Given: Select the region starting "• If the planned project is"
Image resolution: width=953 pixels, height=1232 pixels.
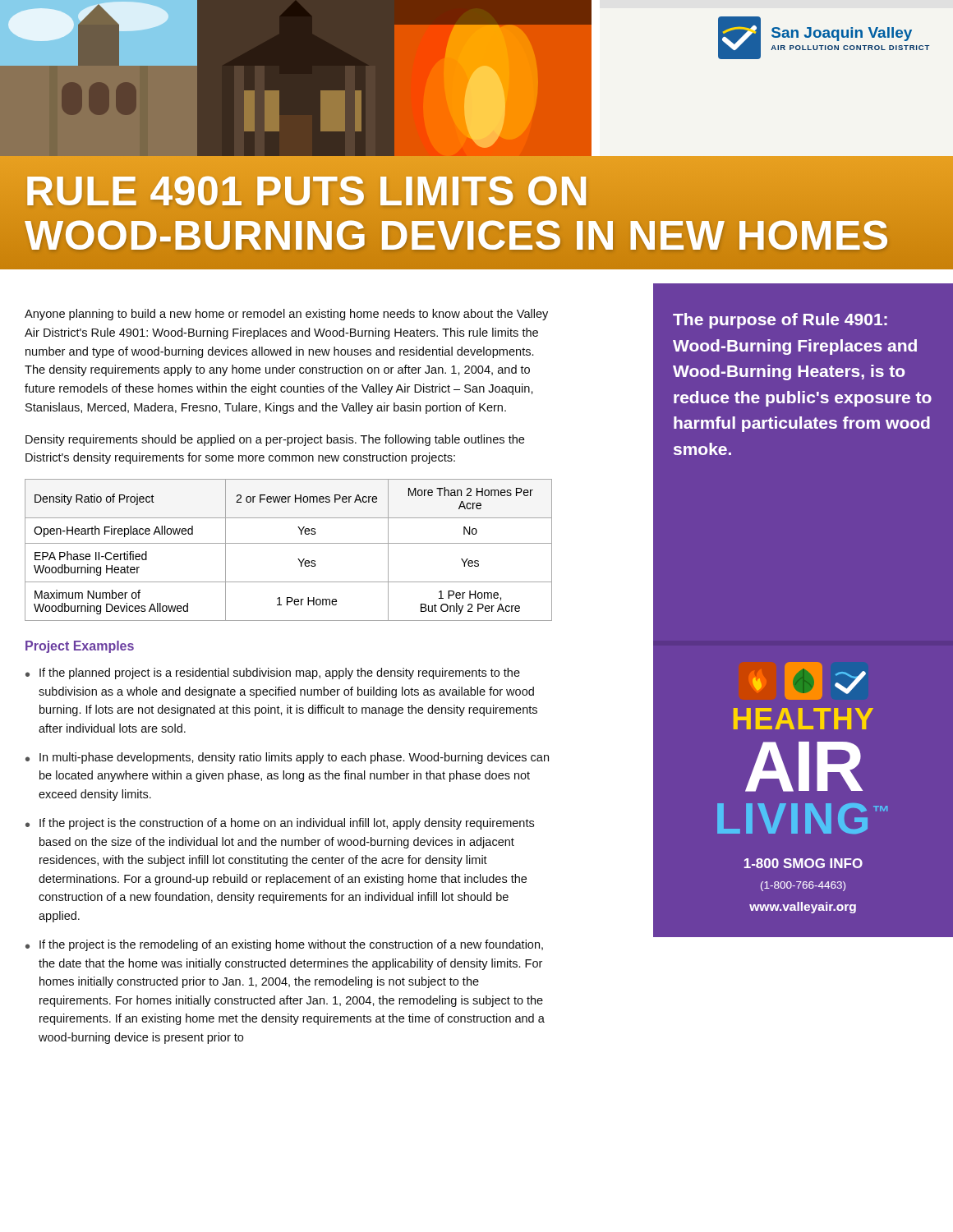Looking at the screenshot, I should point(288,701).
